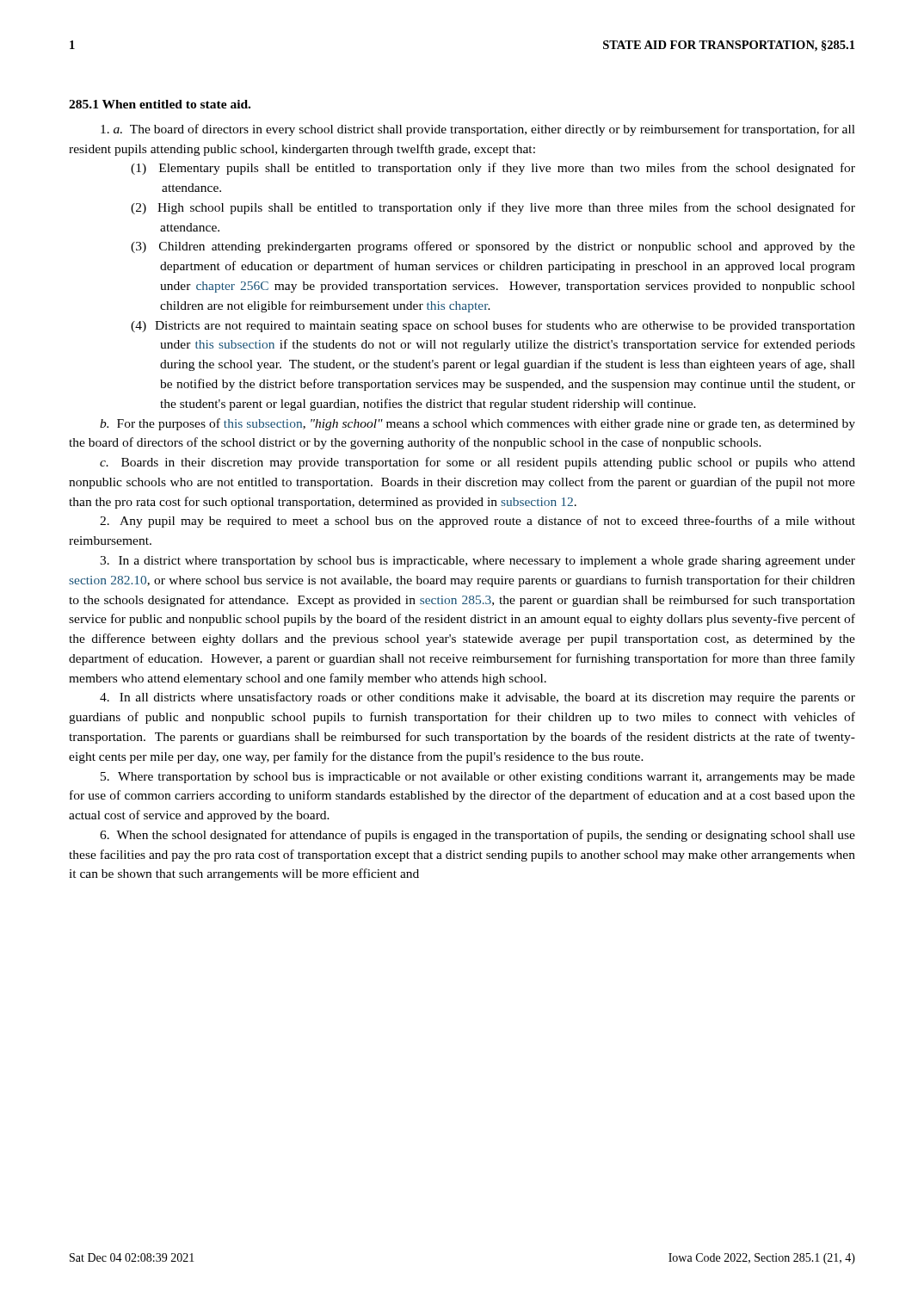Locate the text block with the text "Any pupil may be required to"

coord(462,530)
